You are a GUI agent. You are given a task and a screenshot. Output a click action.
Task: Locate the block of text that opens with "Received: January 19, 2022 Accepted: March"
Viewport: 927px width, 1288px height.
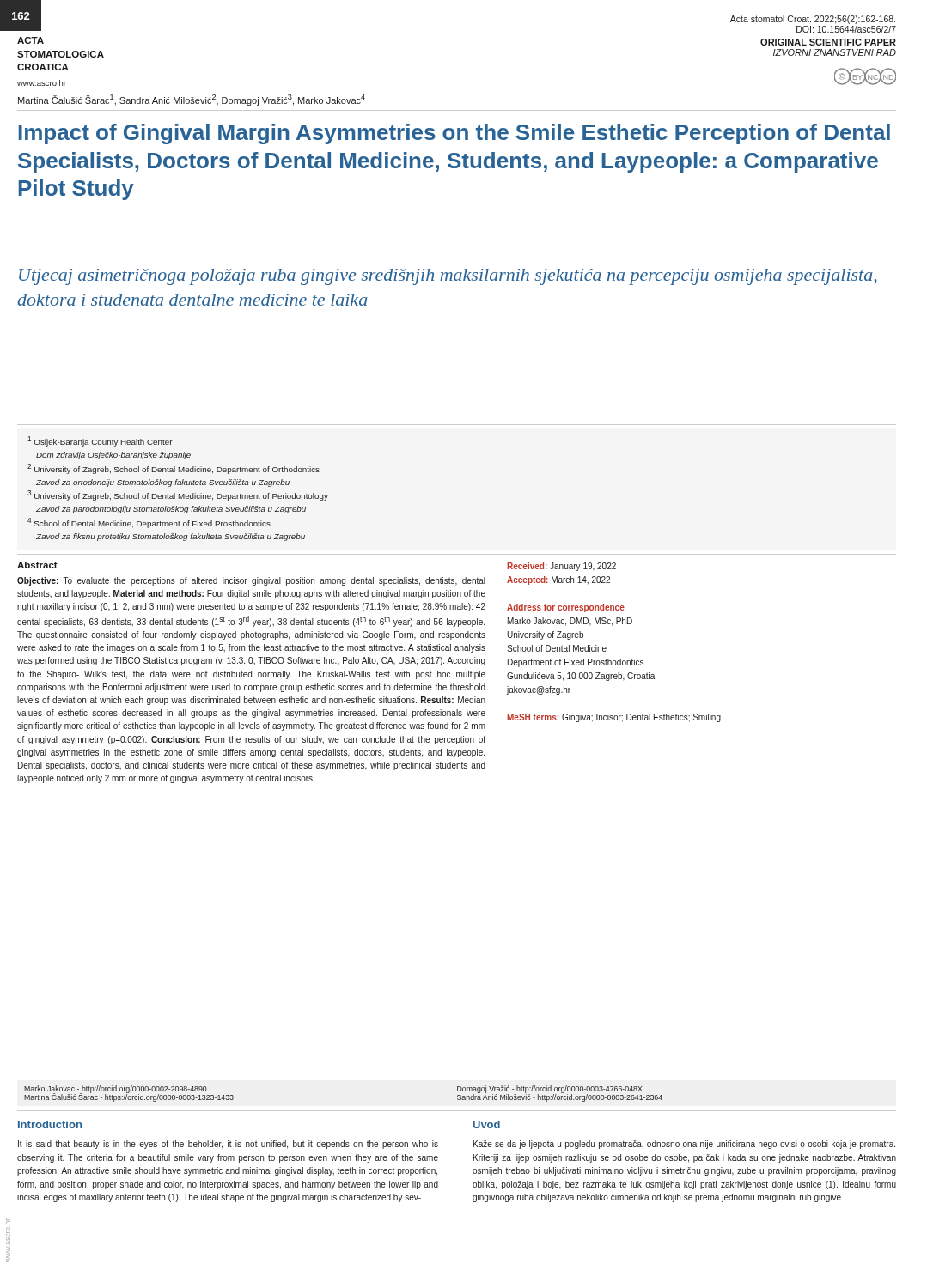(562, 573)
